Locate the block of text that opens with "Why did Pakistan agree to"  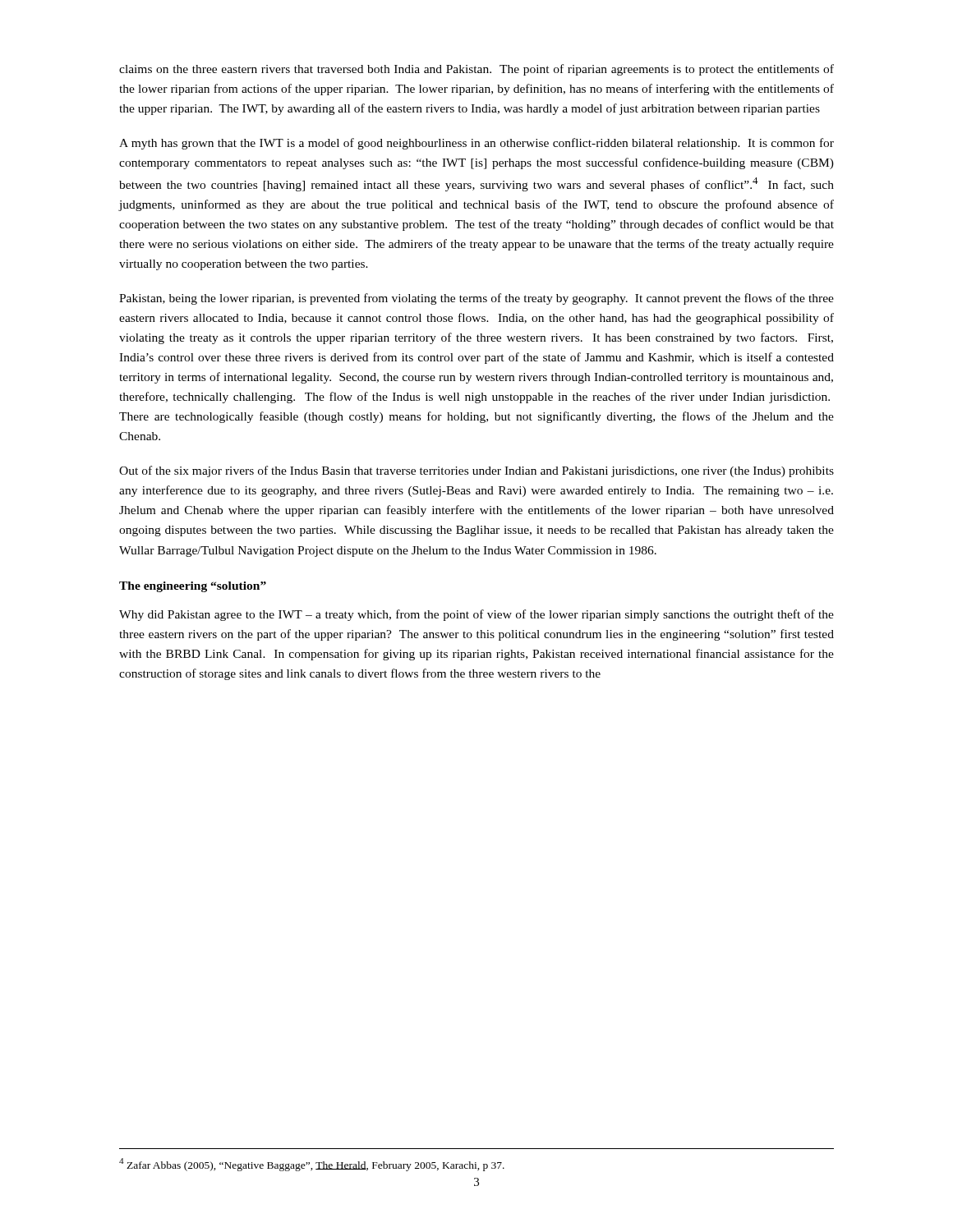click(476, 643)
